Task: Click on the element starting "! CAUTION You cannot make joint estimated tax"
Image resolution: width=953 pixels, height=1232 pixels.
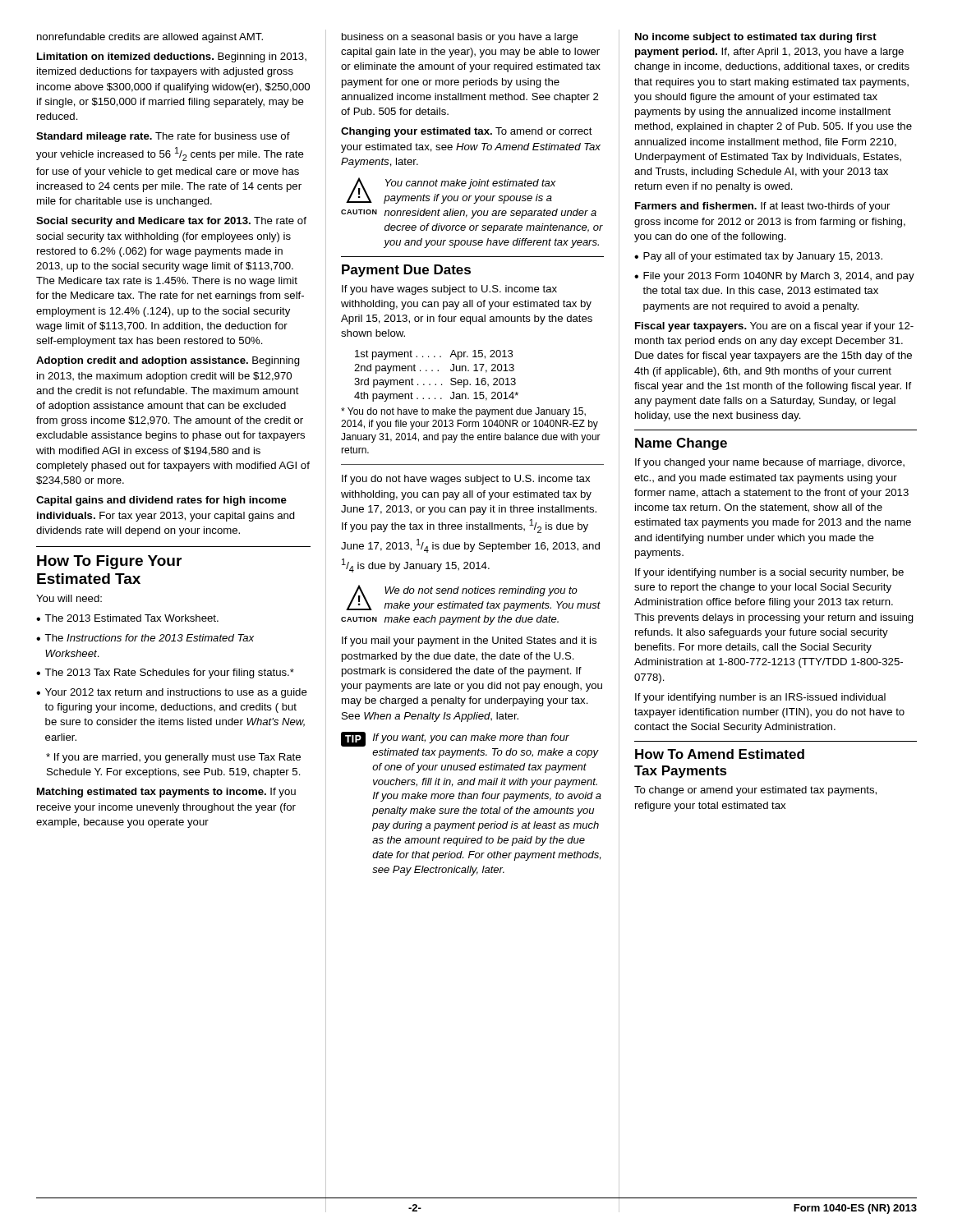Action: pos(472,213)
